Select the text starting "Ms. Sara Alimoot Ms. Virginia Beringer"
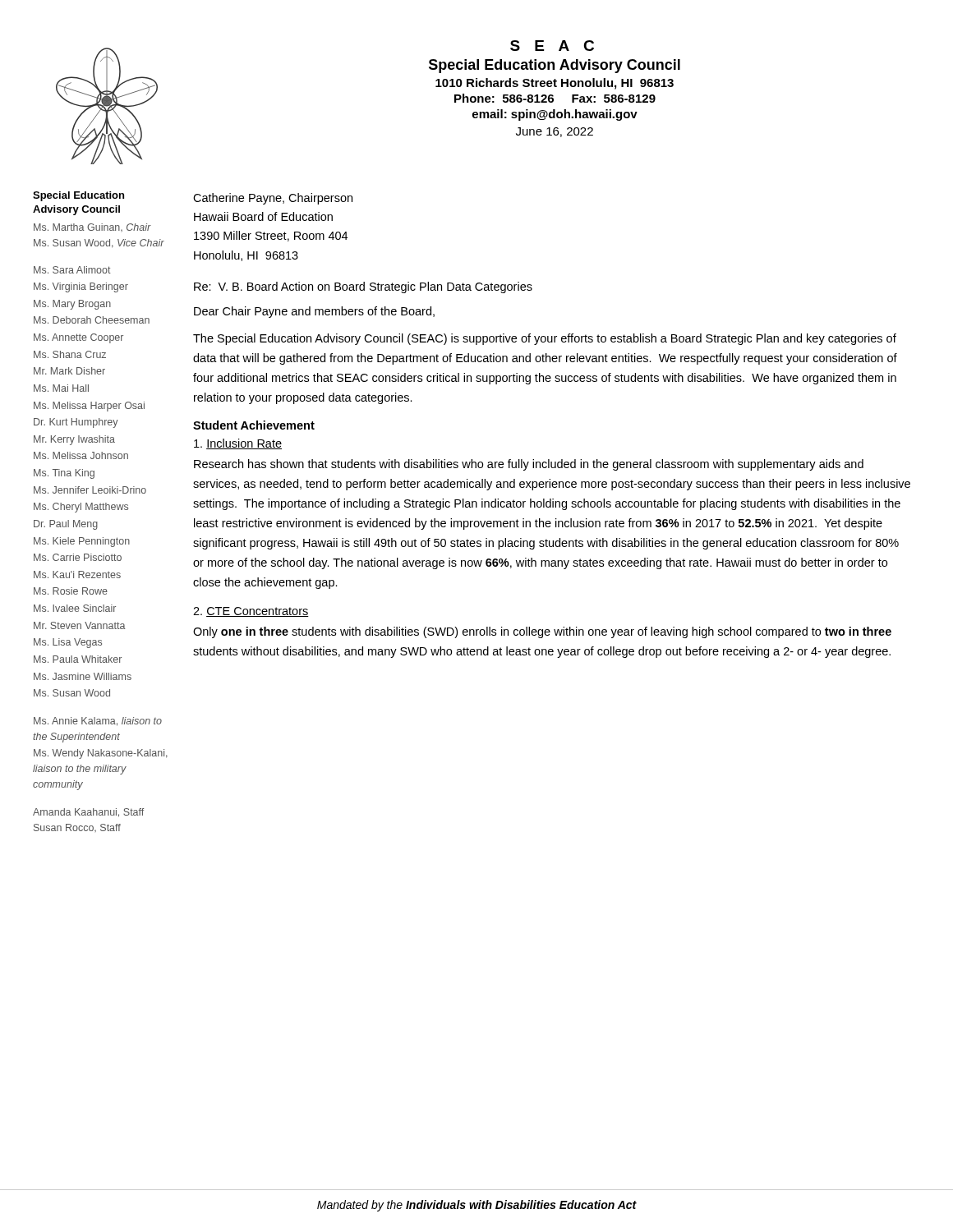The height and width of the screenshot is (1232, 953). pyautogui.click(x=91, y=482)
